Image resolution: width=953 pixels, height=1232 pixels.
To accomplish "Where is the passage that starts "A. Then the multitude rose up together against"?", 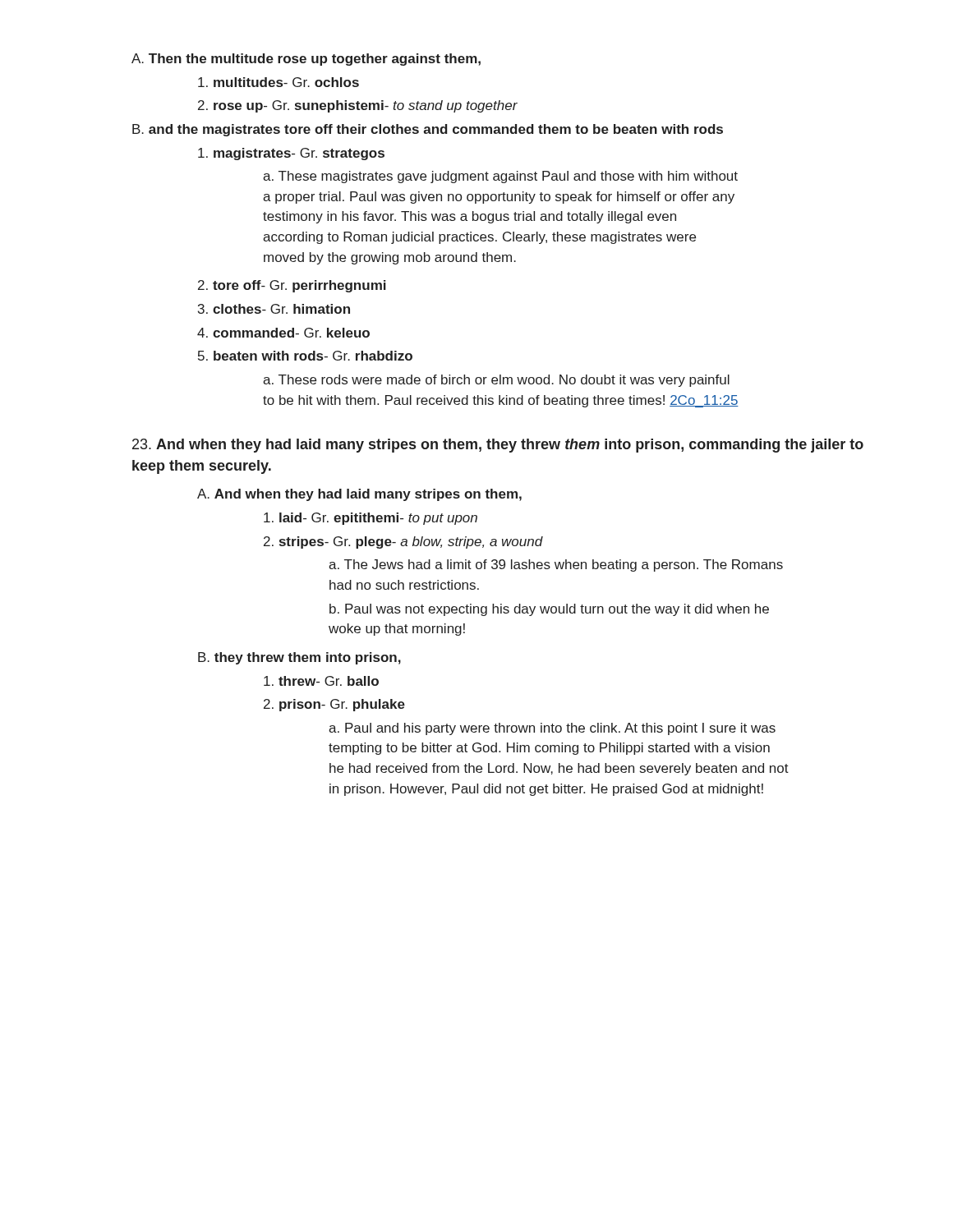I will pos(306,59).
